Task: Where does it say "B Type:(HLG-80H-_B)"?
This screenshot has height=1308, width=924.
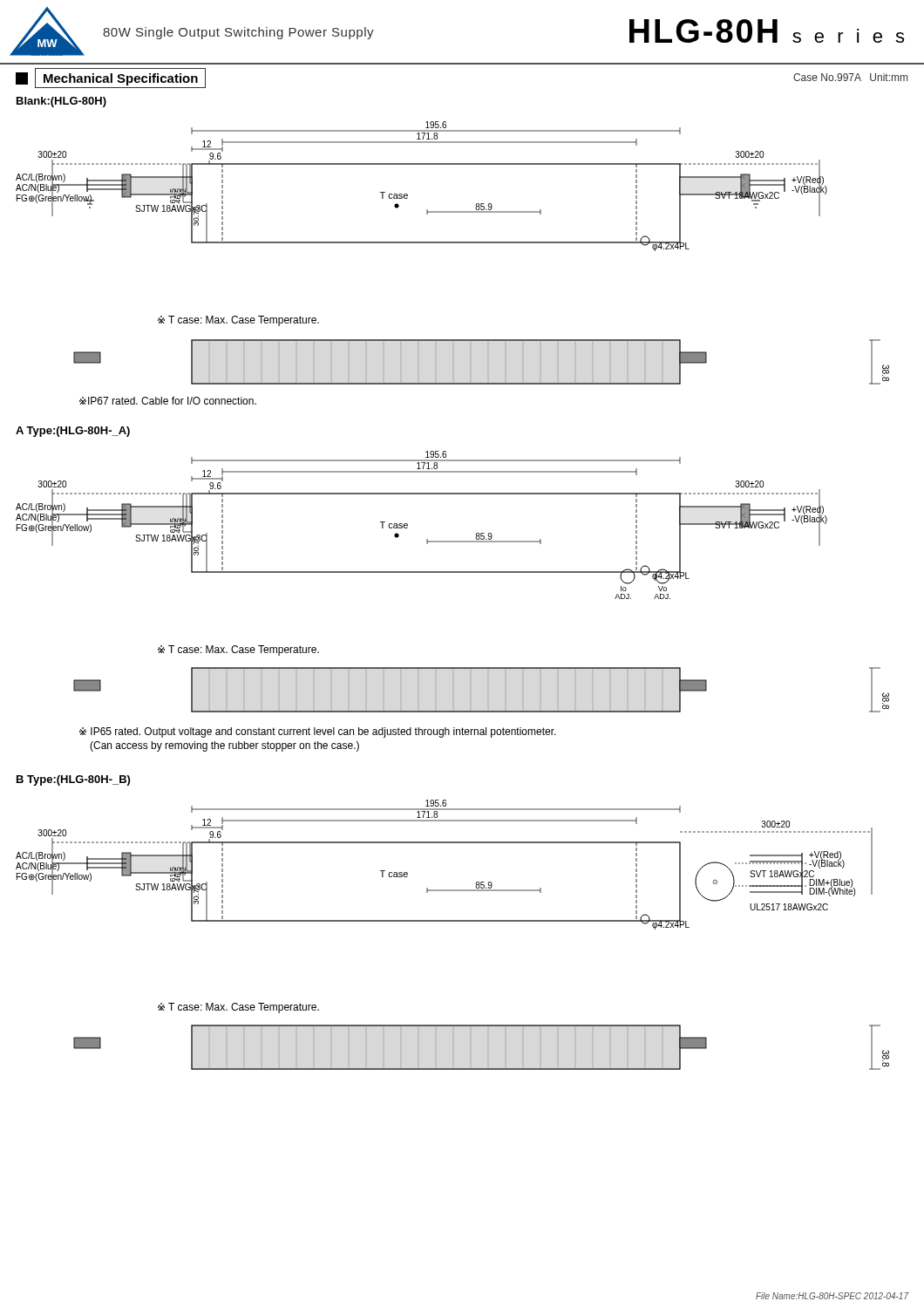Action: click(73, 779)
